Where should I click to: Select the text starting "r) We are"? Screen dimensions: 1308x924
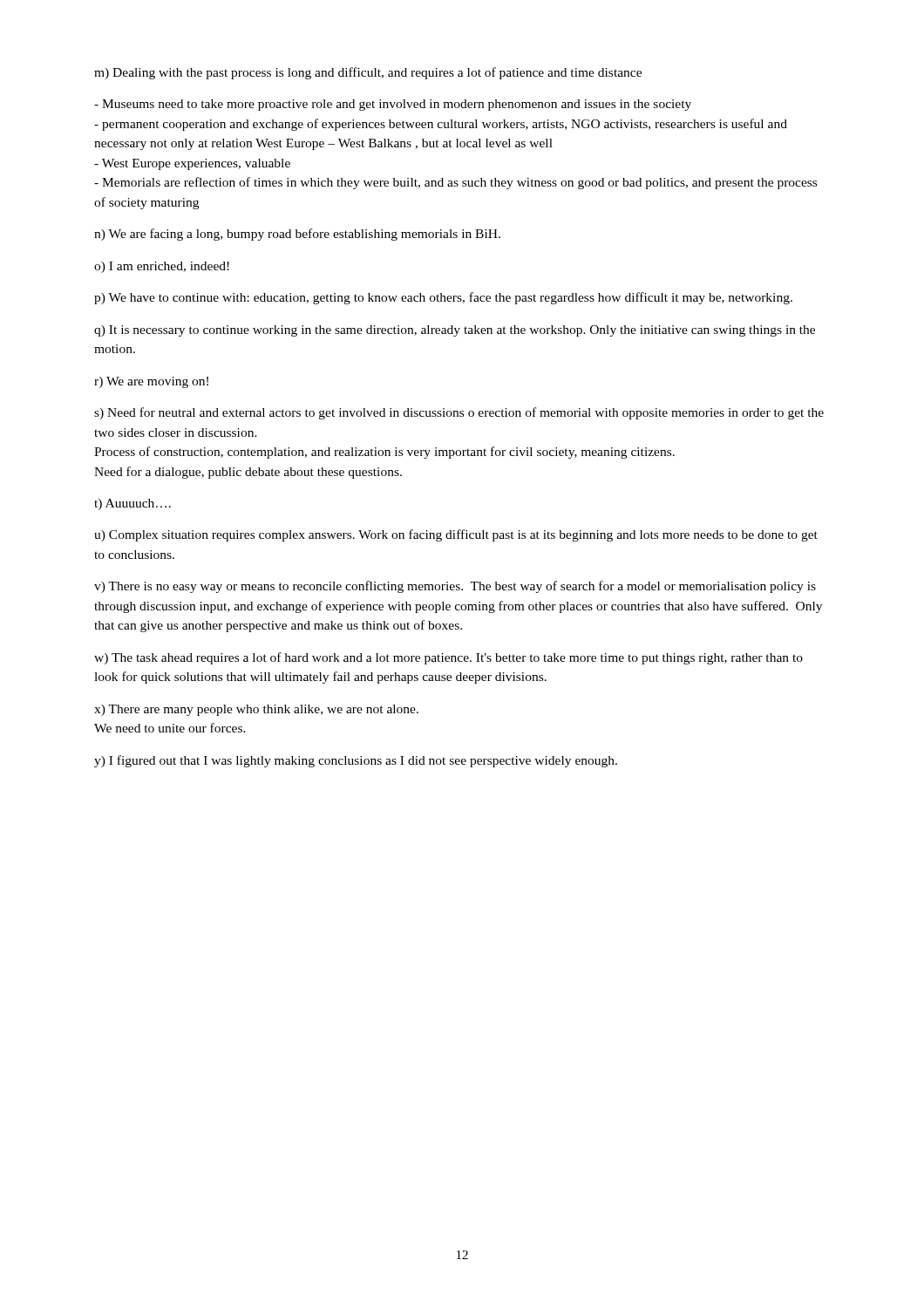(x=152, y=380)
